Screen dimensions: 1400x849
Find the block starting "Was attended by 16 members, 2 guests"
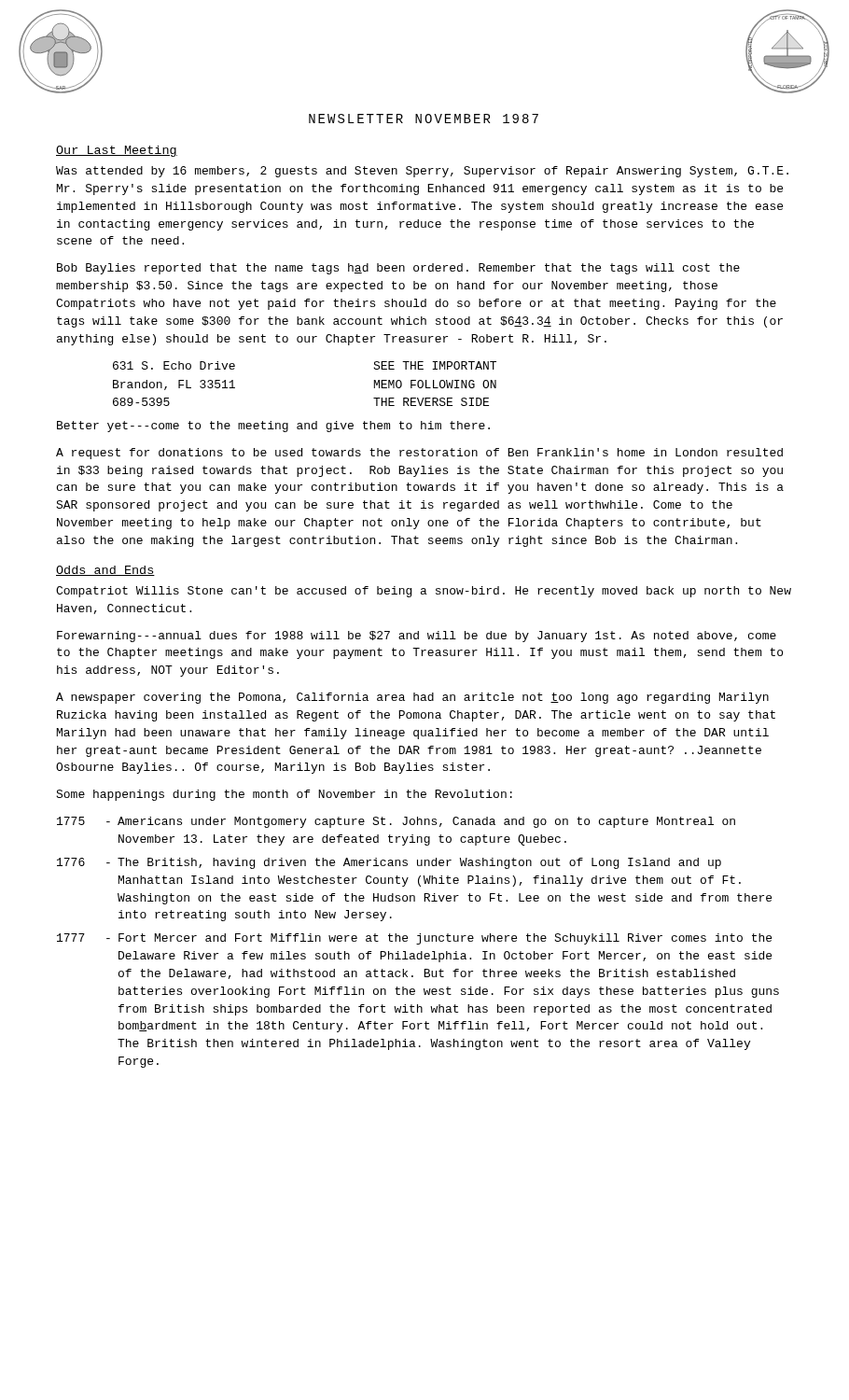[424, 206]
